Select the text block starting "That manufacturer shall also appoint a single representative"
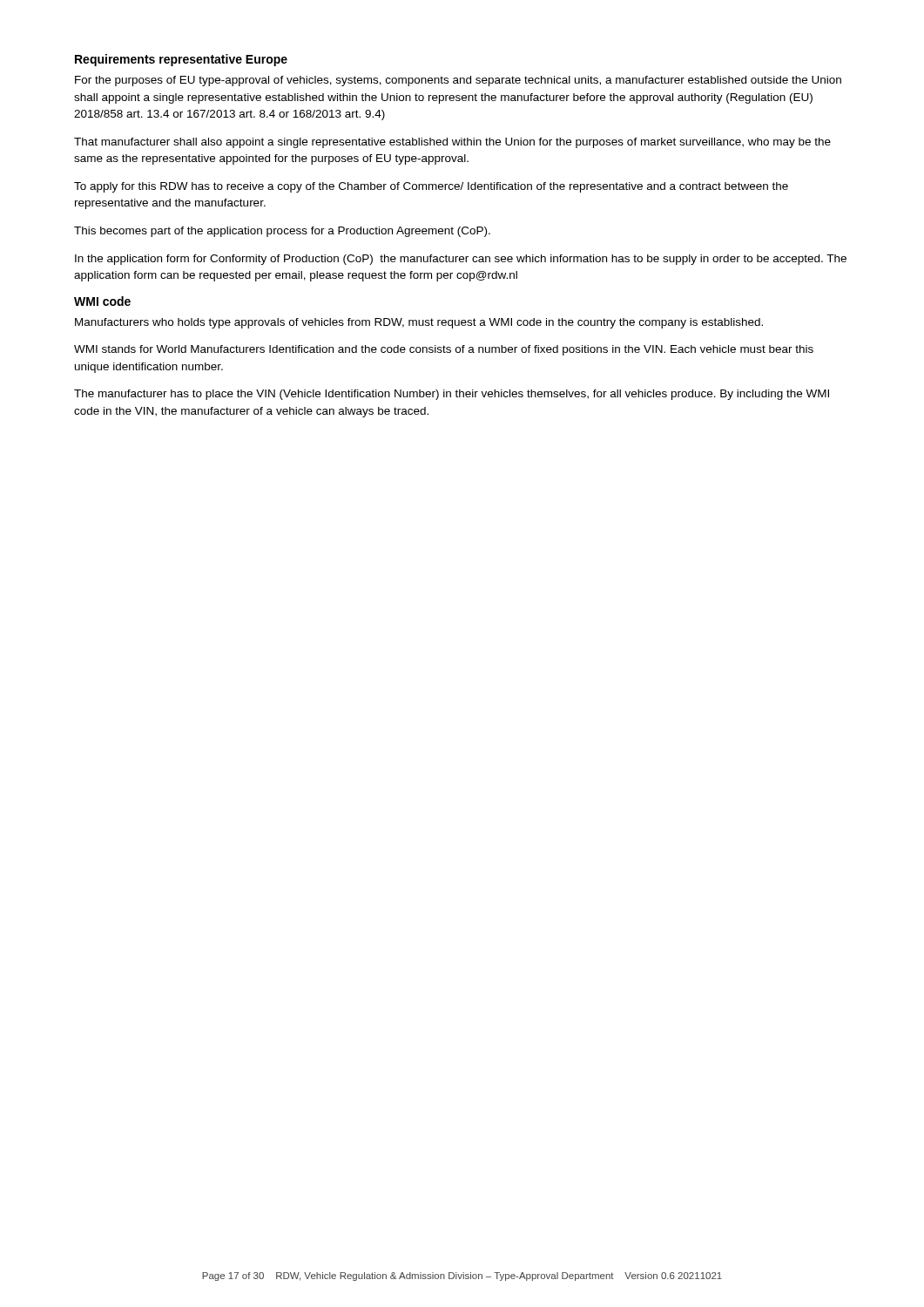Viewport: 924px width, 1307px height. 452,150
